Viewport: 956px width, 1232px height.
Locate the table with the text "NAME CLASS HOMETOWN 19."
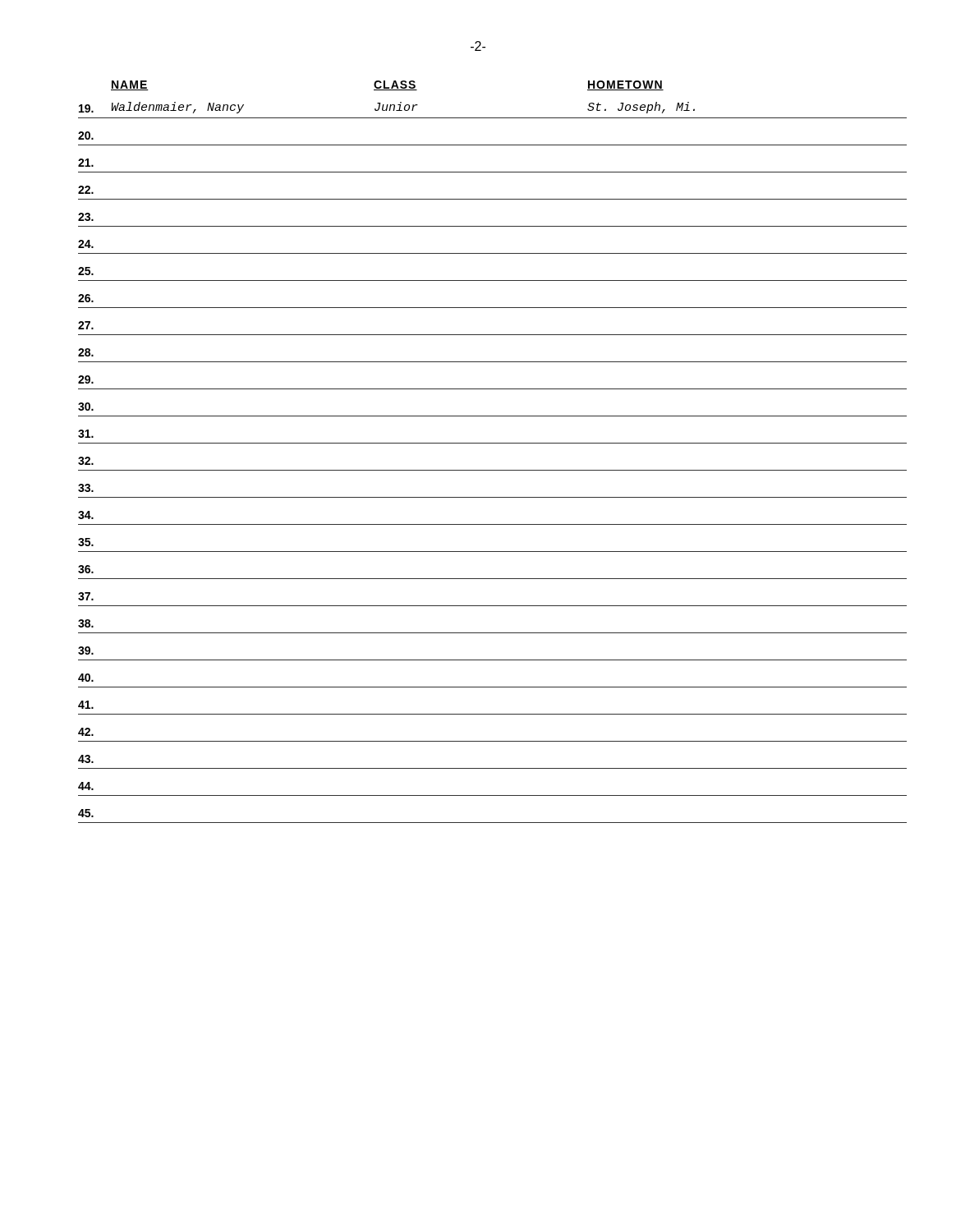click(x=492, y=451)
